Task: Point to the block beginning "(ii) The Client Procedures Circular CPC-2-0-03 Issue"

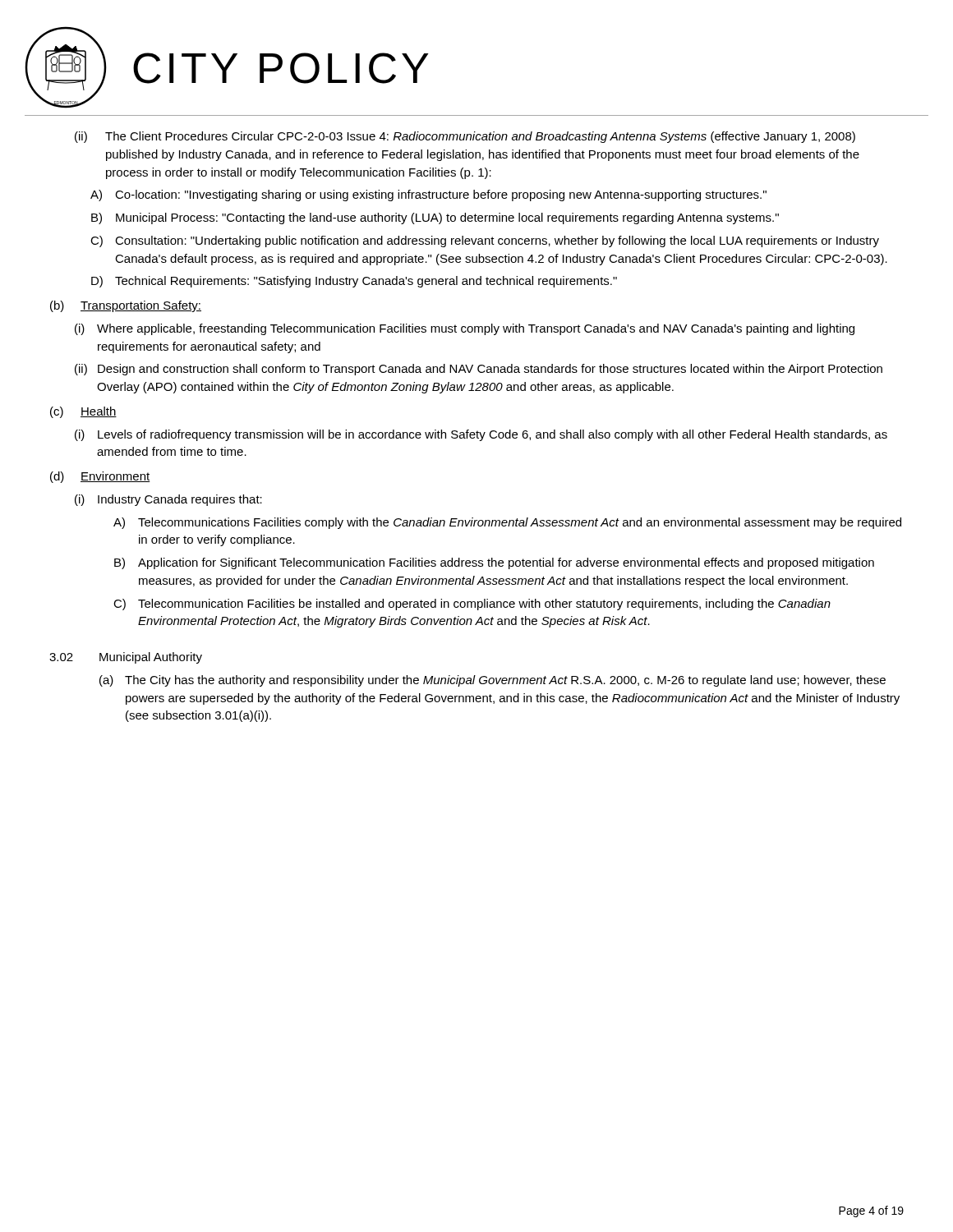Action: 489,209
